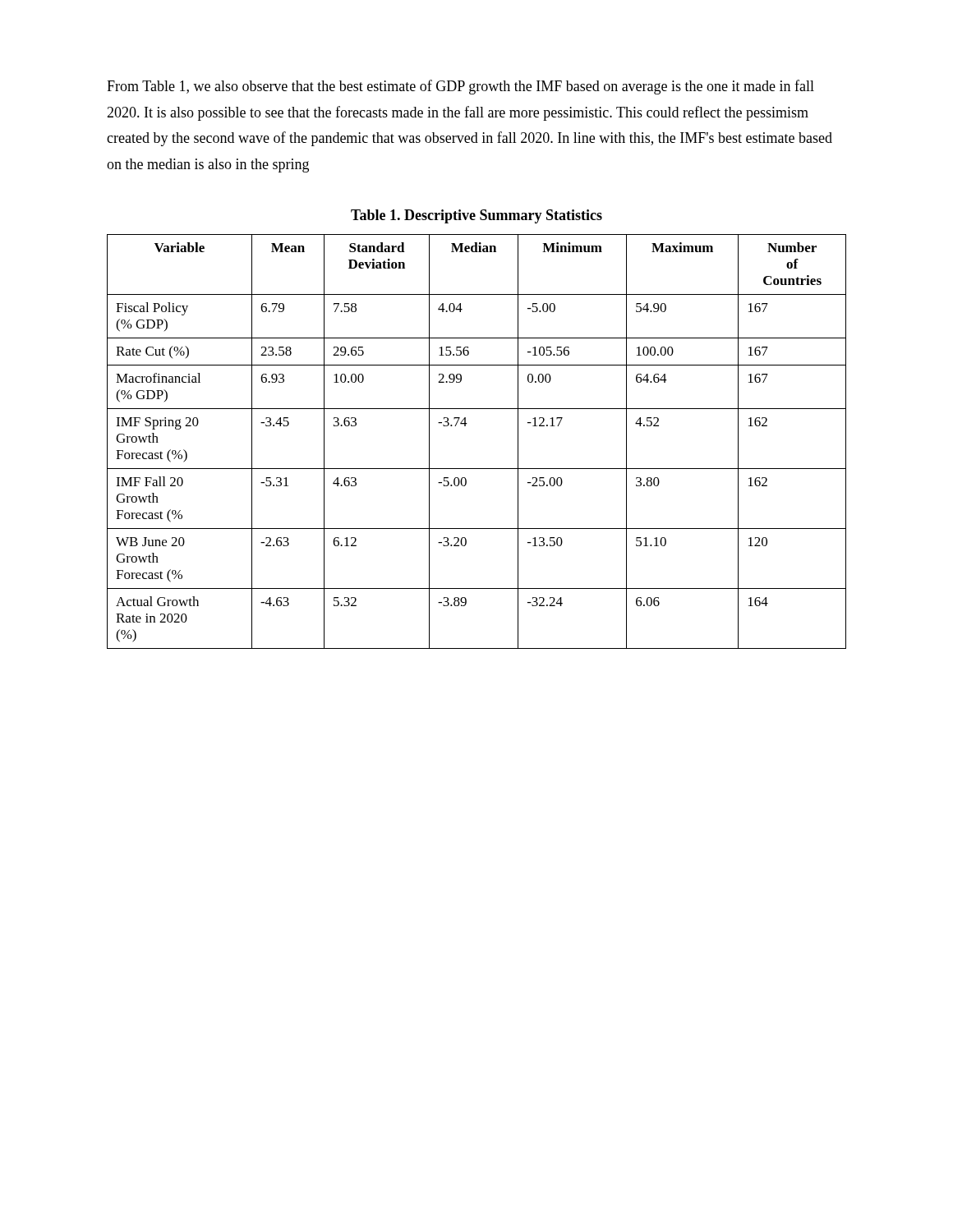Locate the region starting "Table 1. Descriptive Summary Statistics"

[x=476, y=215]
